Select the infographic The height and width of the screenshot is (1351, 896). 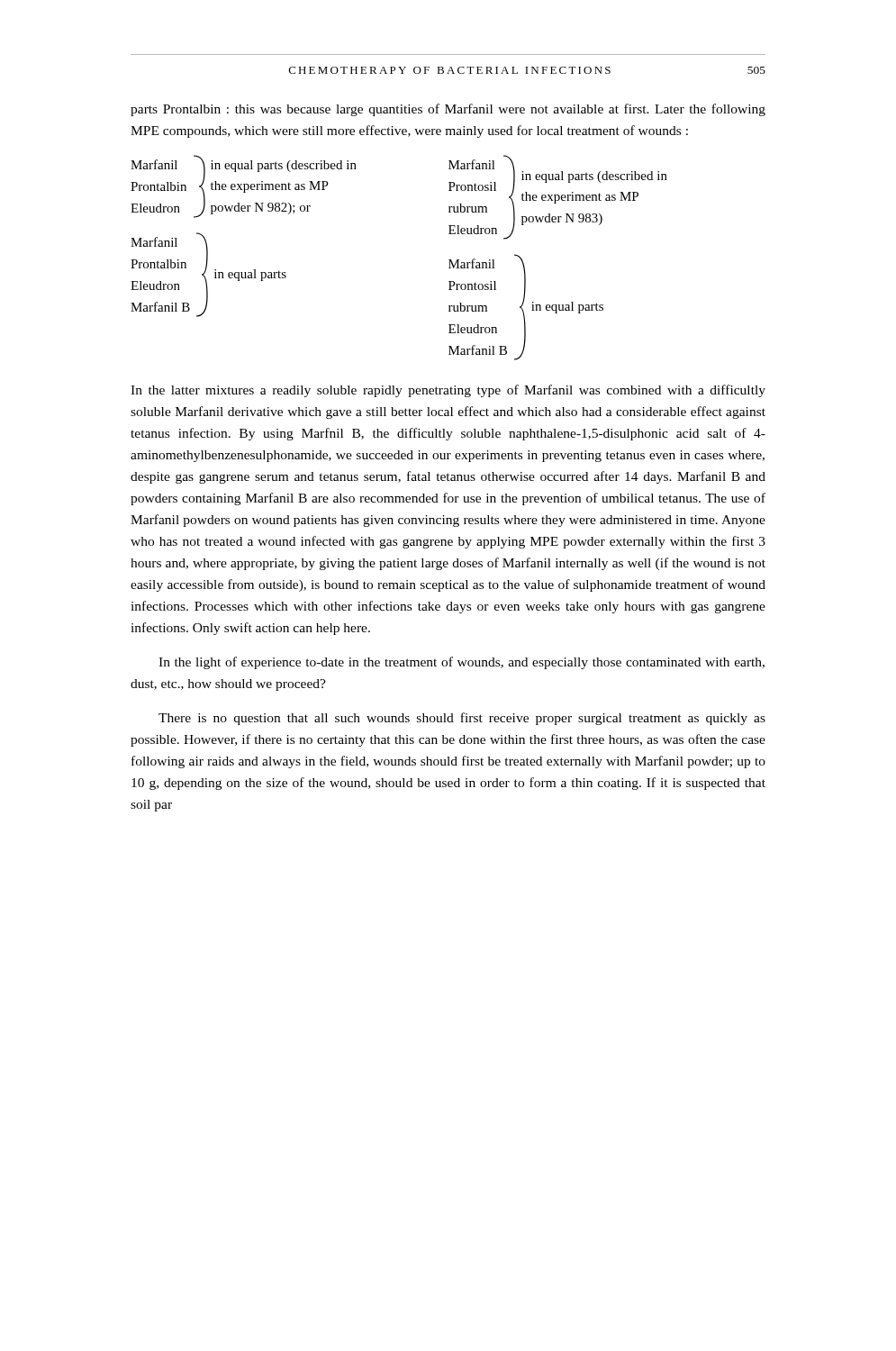(448, 258)
